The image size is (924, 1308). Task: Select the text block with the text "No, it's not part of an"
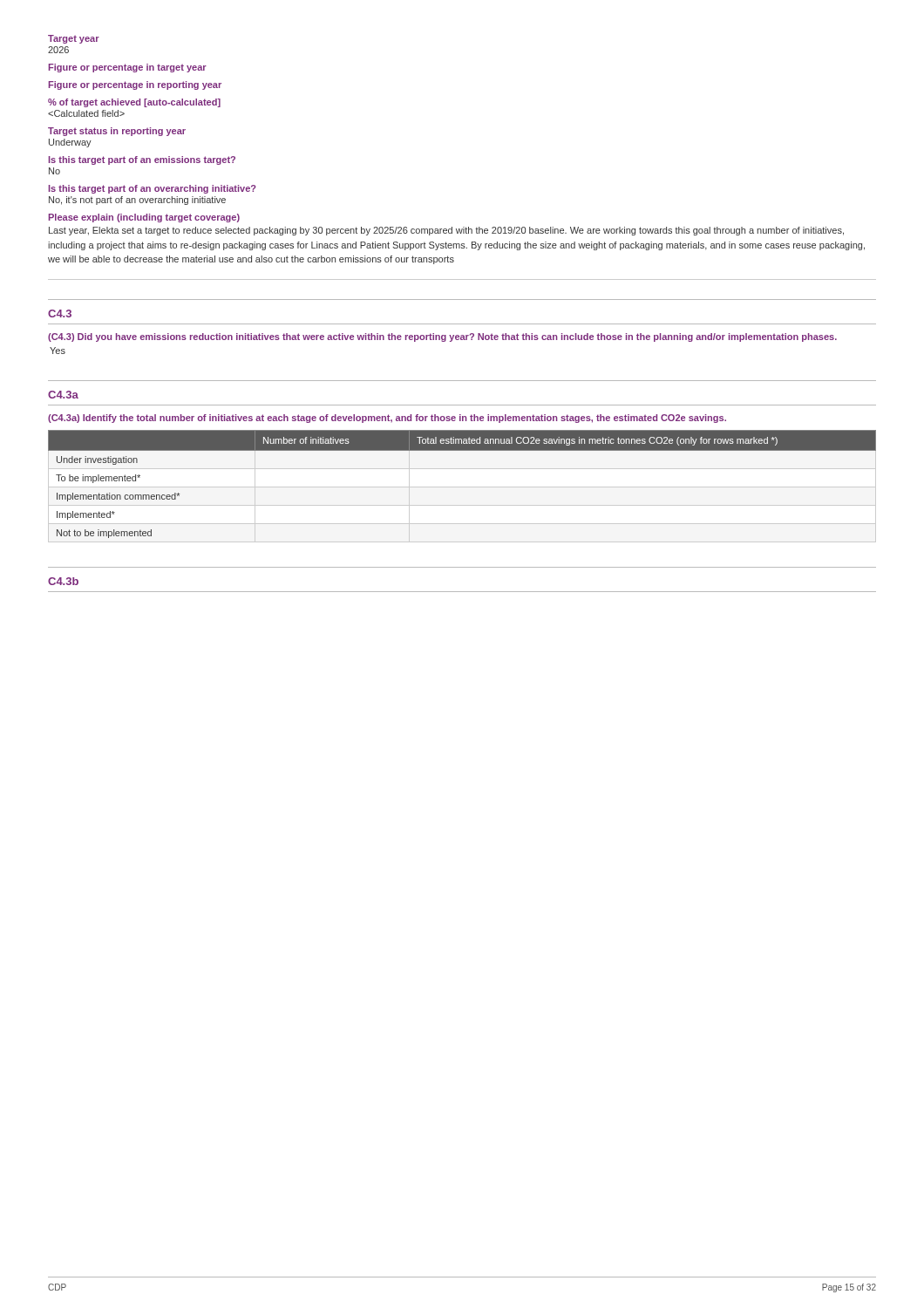[x=137, y=200]
